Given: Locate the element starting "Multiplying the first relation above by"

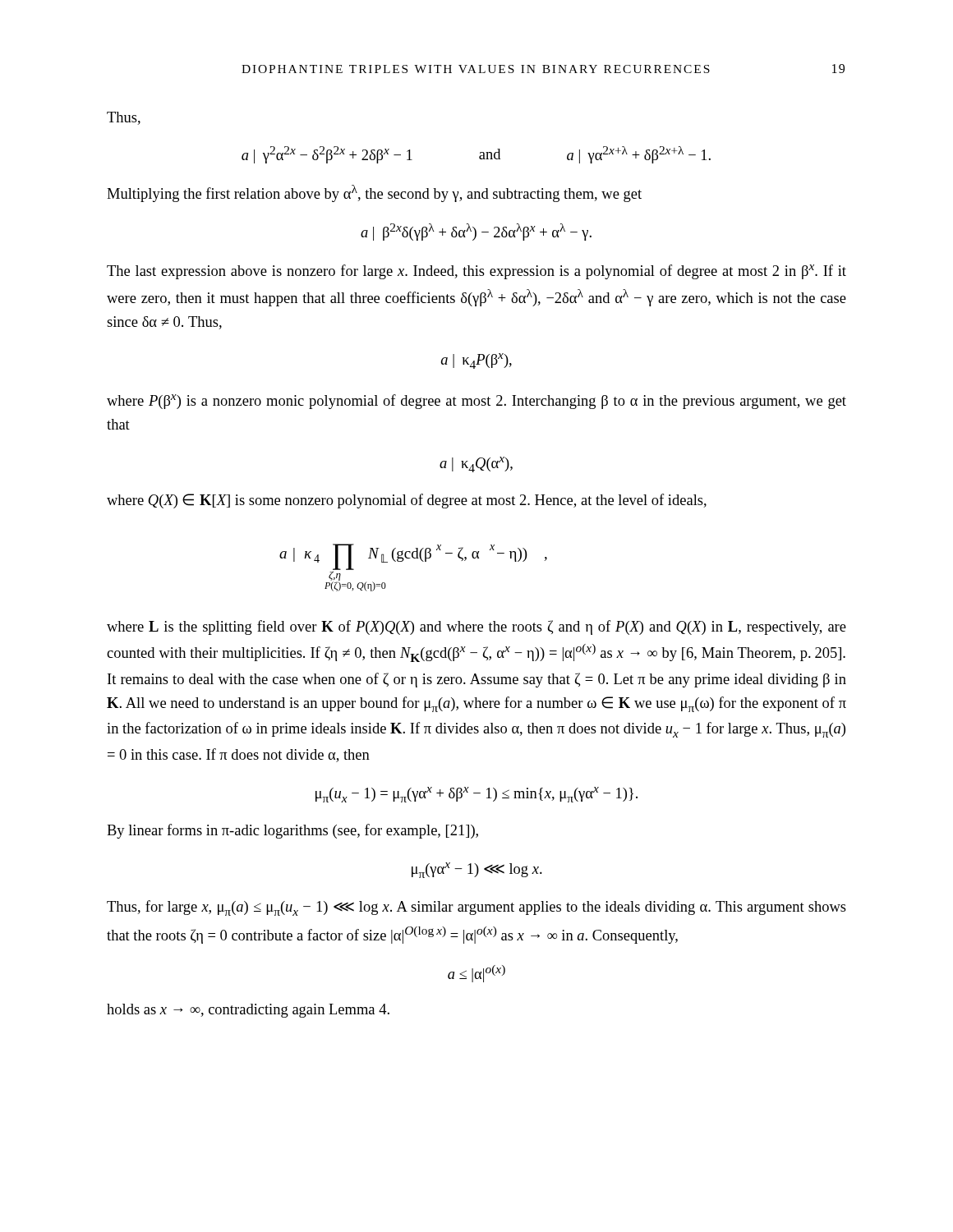Looking at the screenshot, I should tap(374, 192).
